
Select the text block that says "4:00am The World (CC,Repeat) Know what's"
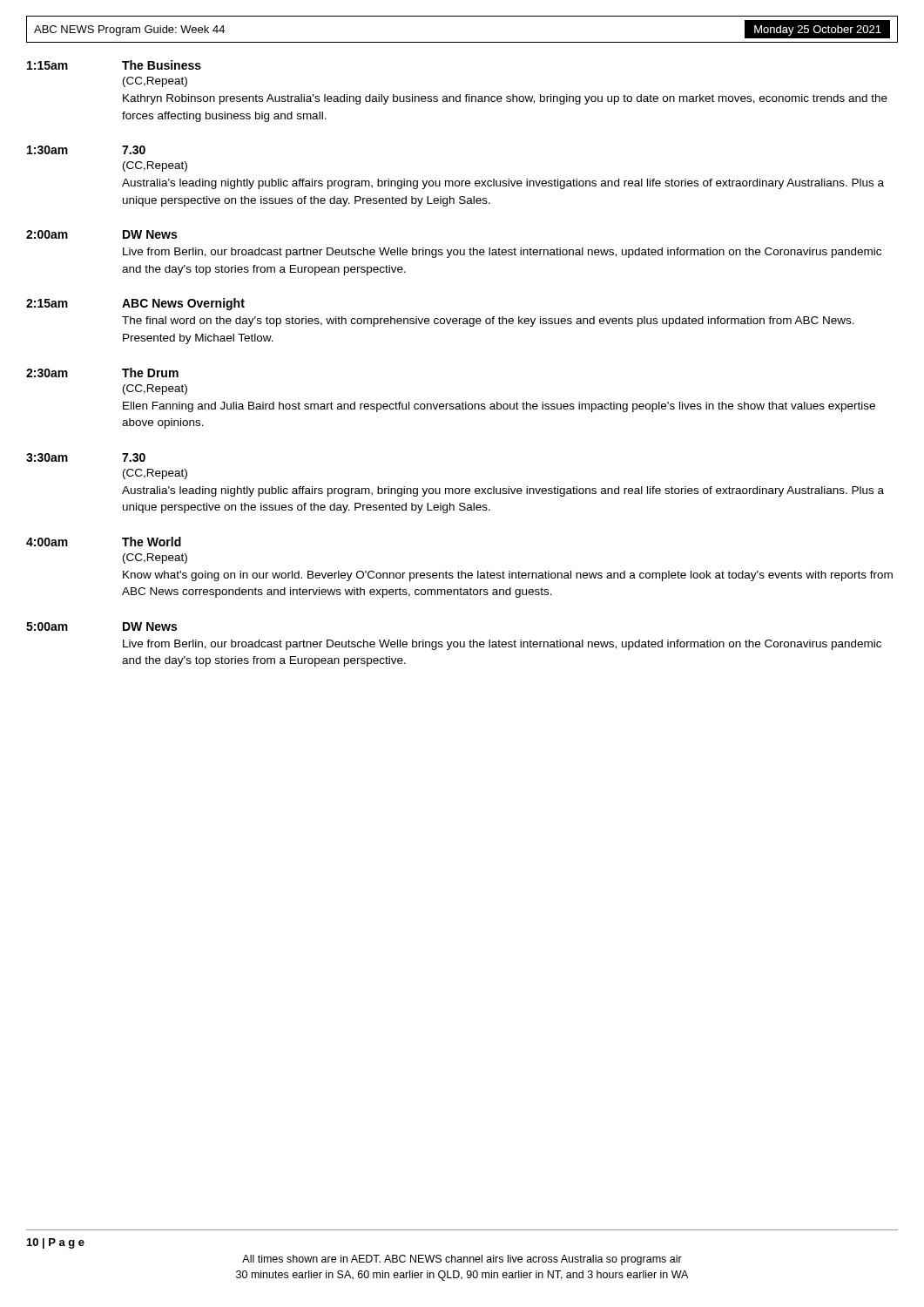click(x=462, y=567)
